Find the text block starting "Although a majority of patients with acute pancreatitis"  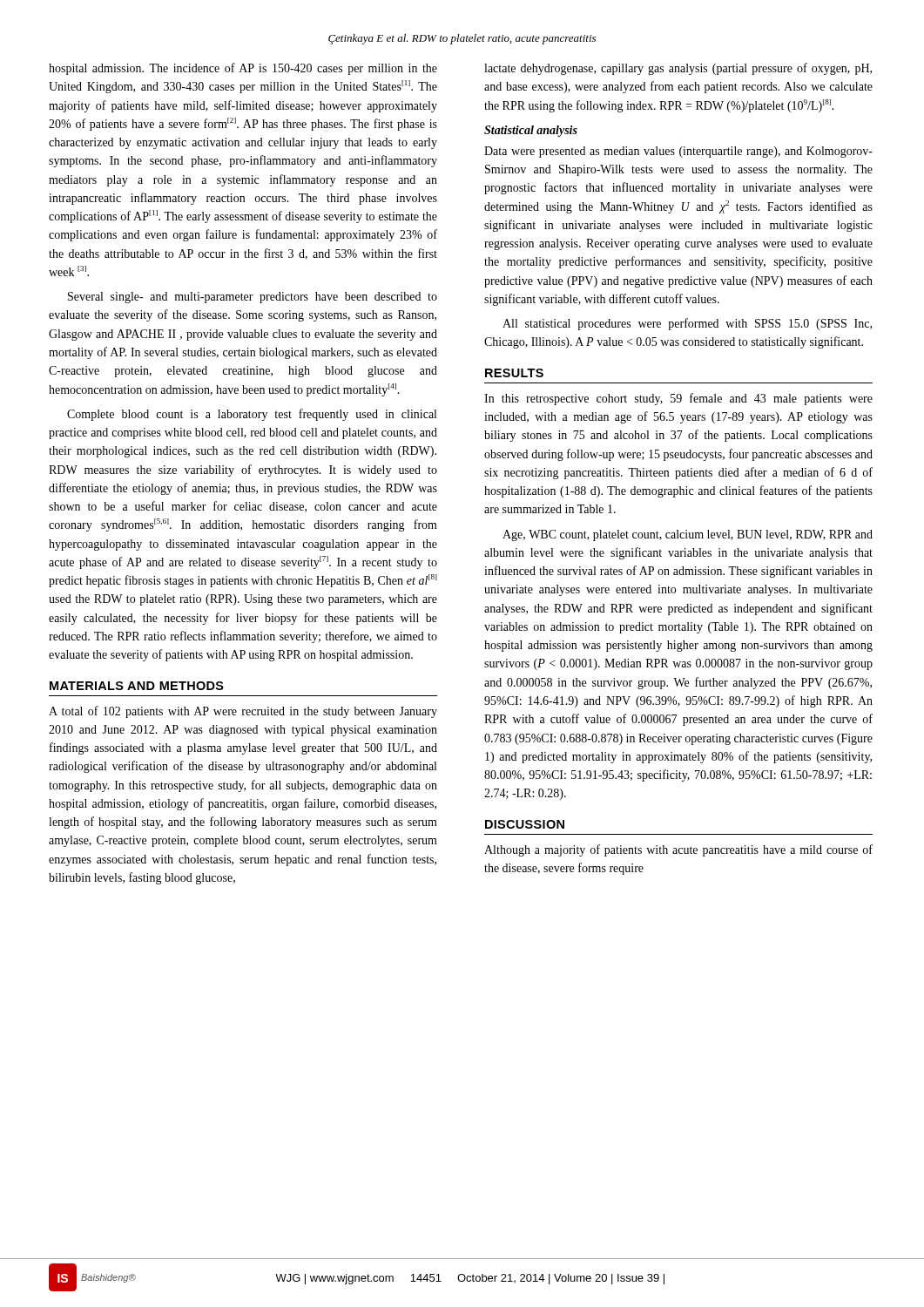click(678, 859)
